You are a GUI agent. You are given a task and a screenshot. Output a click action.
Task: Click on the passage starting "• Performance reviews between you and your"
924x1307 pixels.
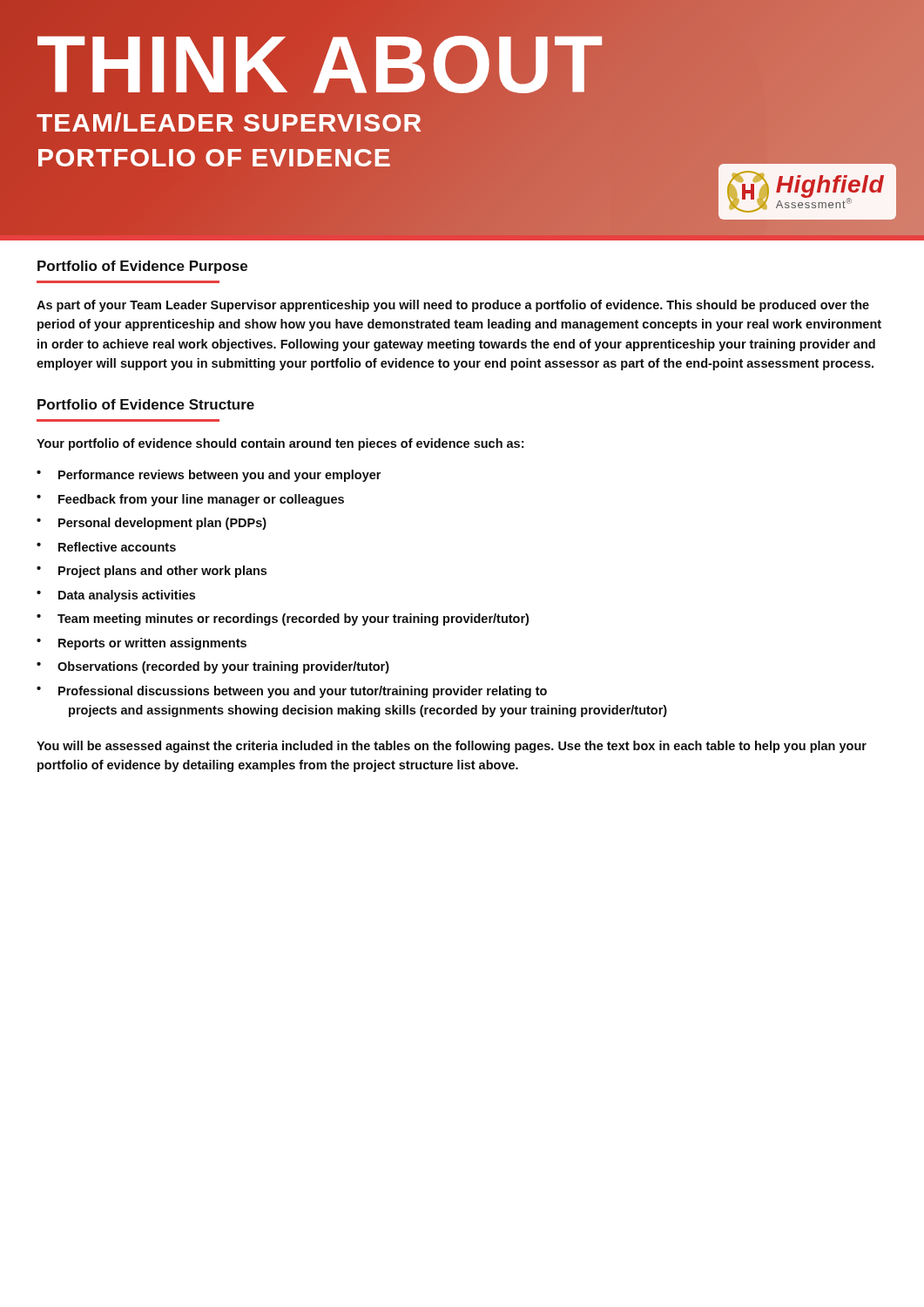click(x=209, y=475)
